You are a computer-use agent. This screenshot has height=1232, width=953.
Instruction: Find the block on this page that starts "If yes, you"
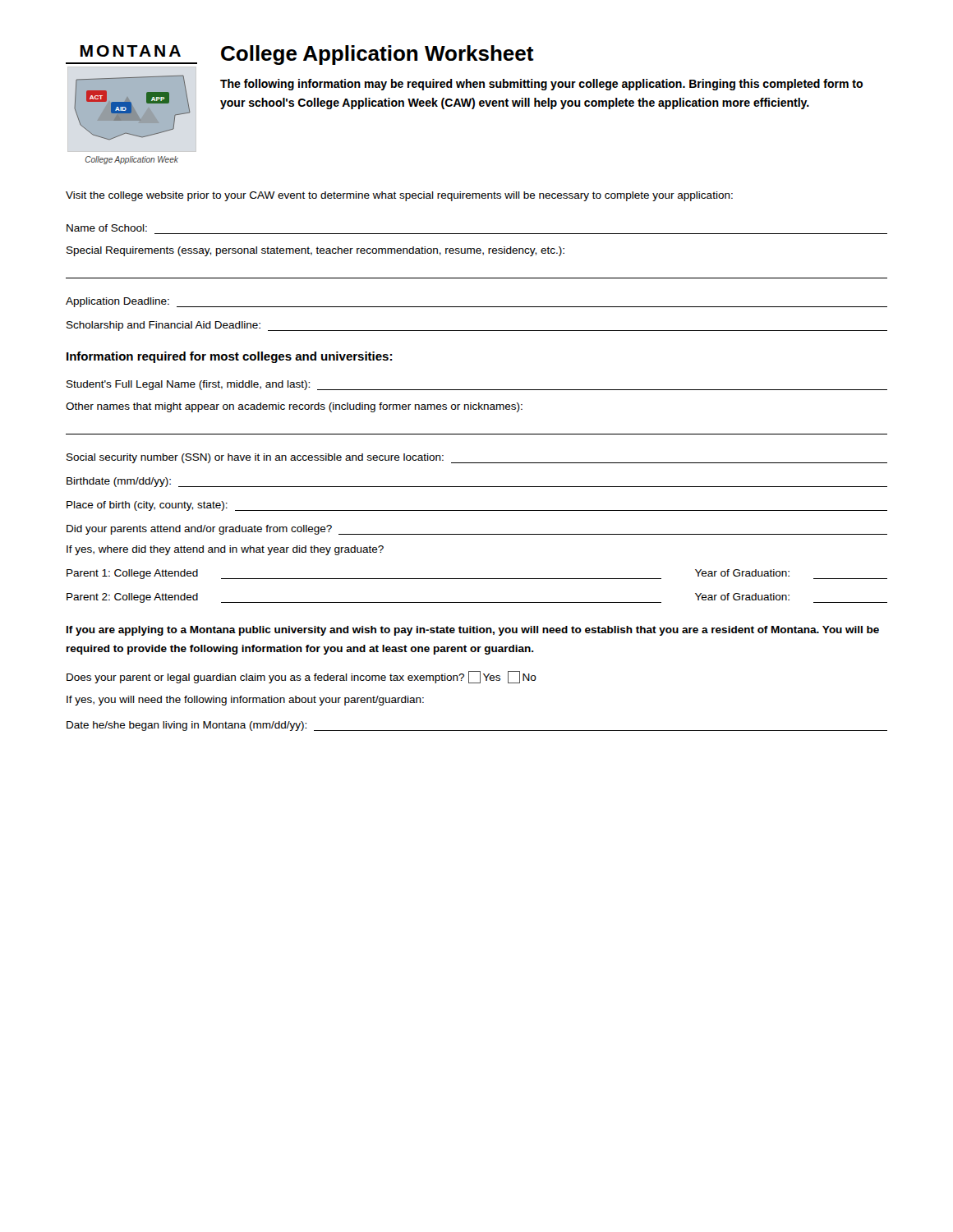[x=245, y=699]
